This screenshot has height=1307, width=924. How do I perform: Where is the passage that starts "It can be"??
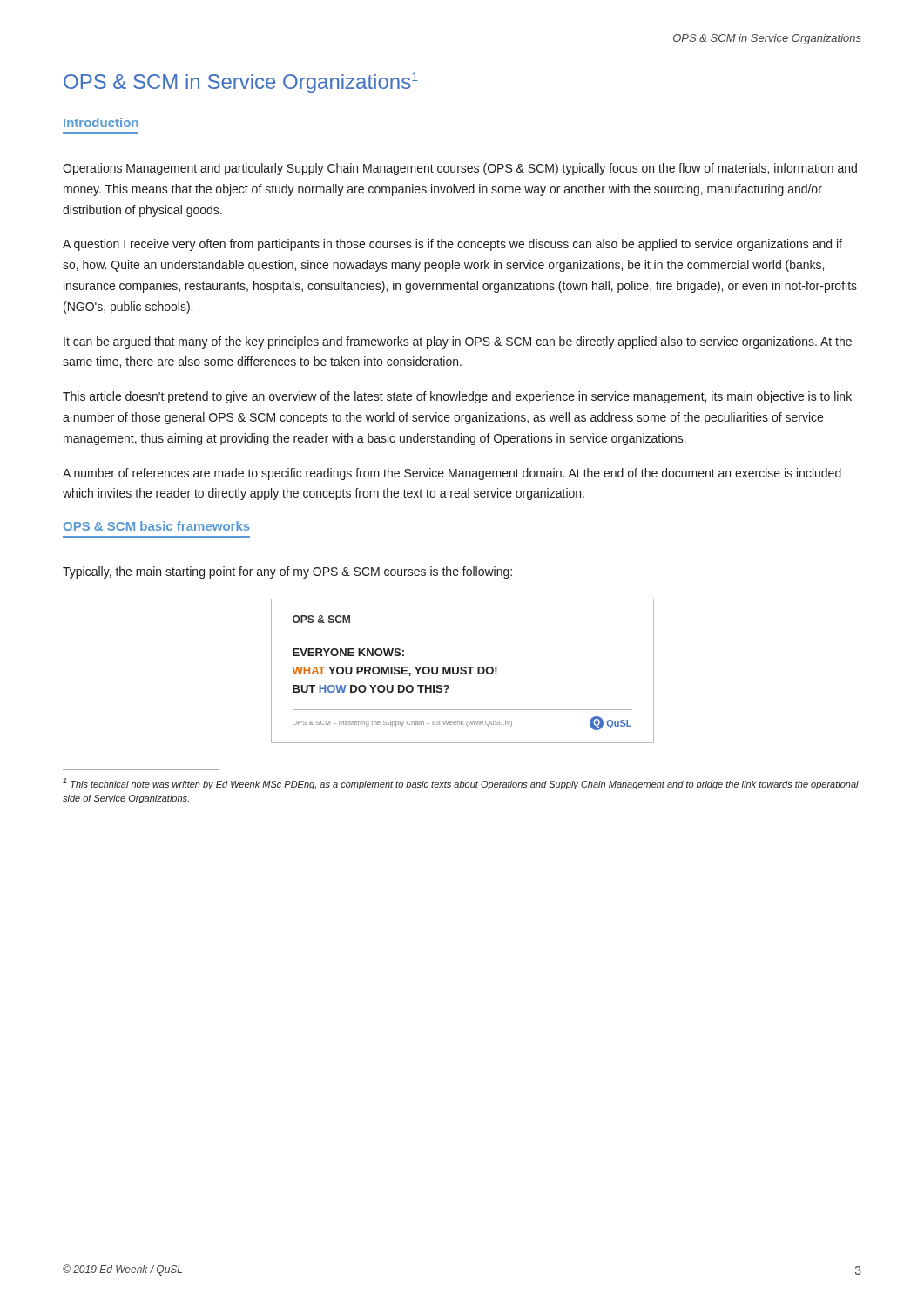tap(457, 352)
